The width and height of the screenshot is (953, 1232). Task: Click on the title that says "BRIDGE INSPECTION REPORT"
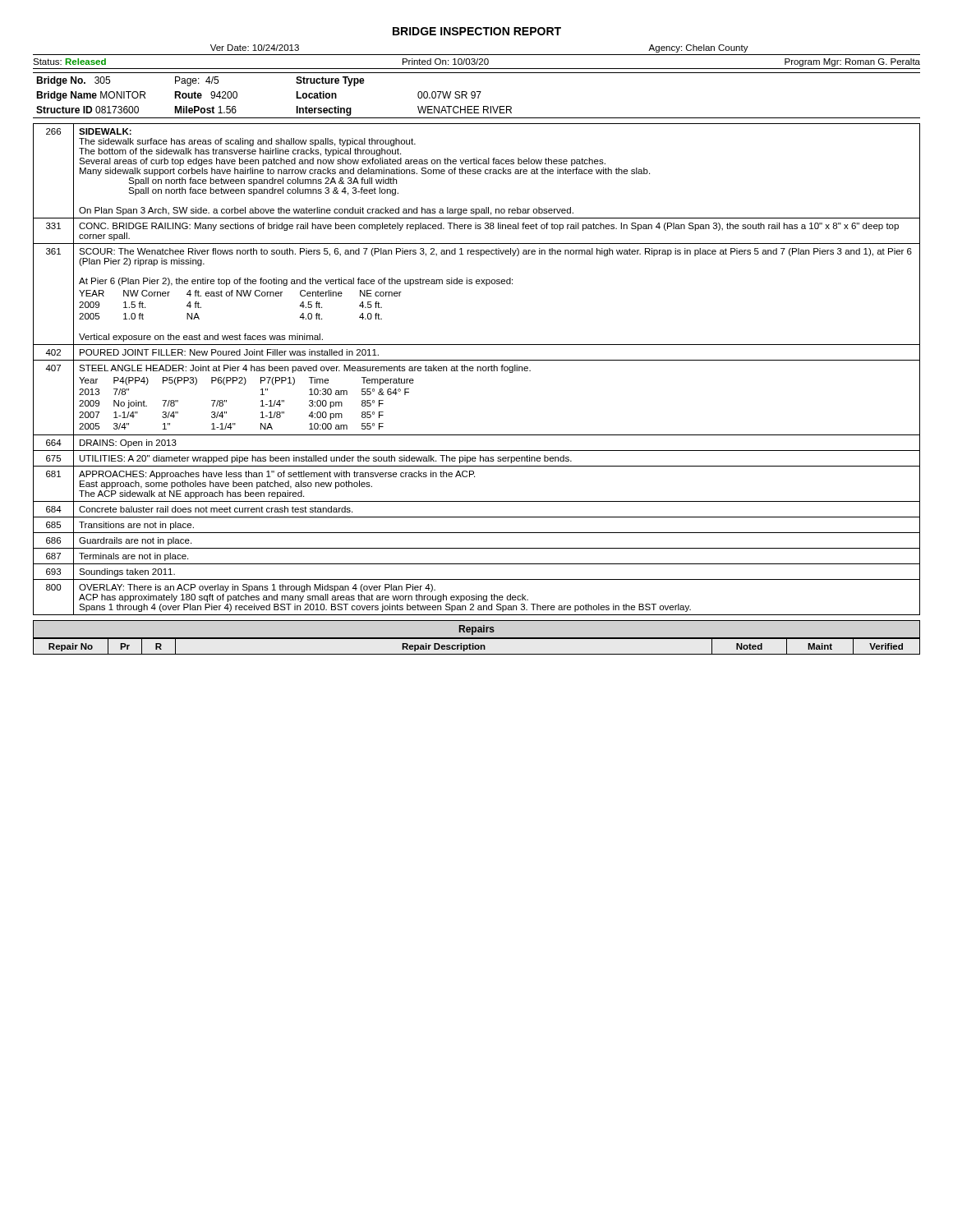(476, 31)
